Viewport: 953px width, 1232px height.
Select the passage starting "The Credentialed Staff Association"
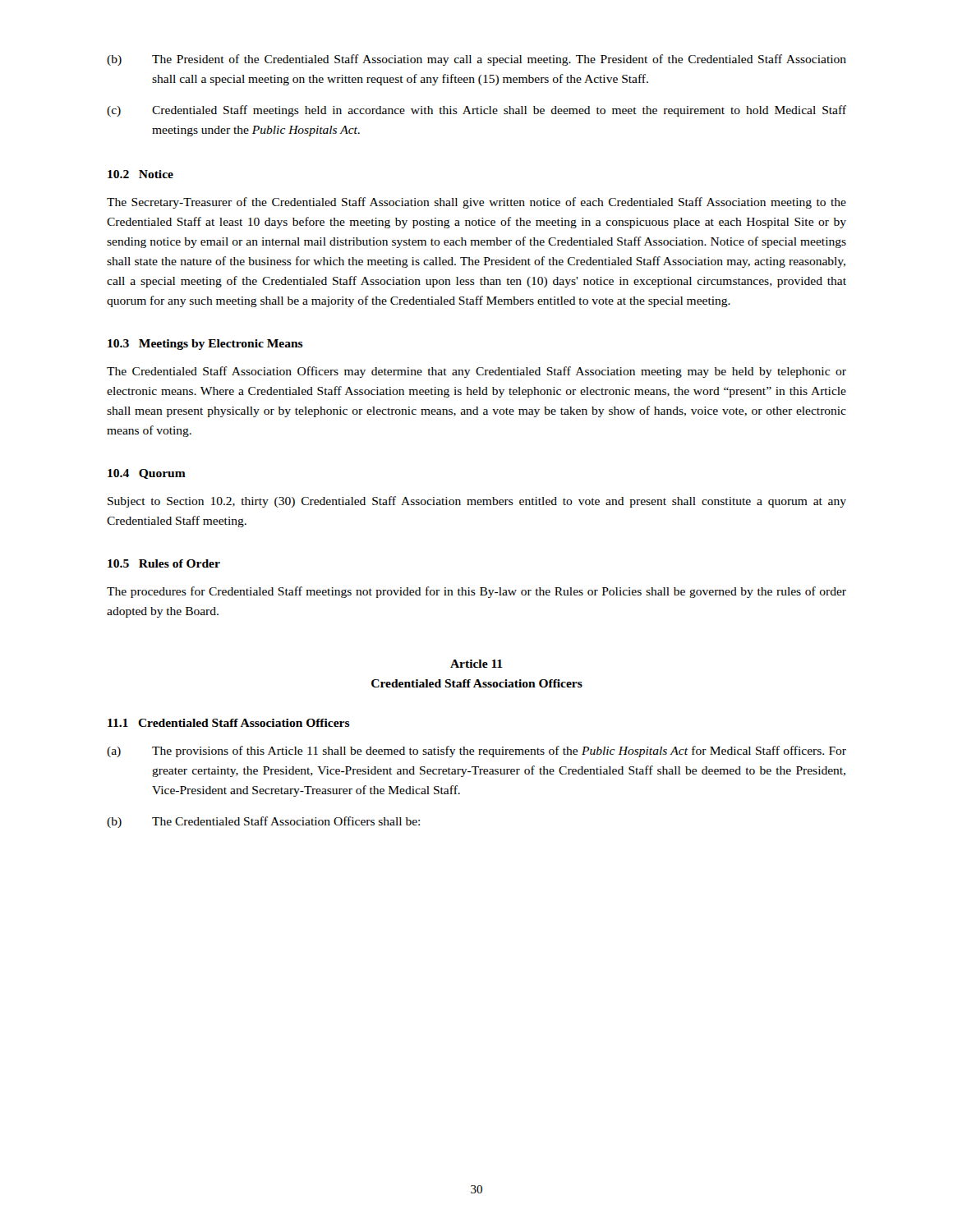[476, 401]
